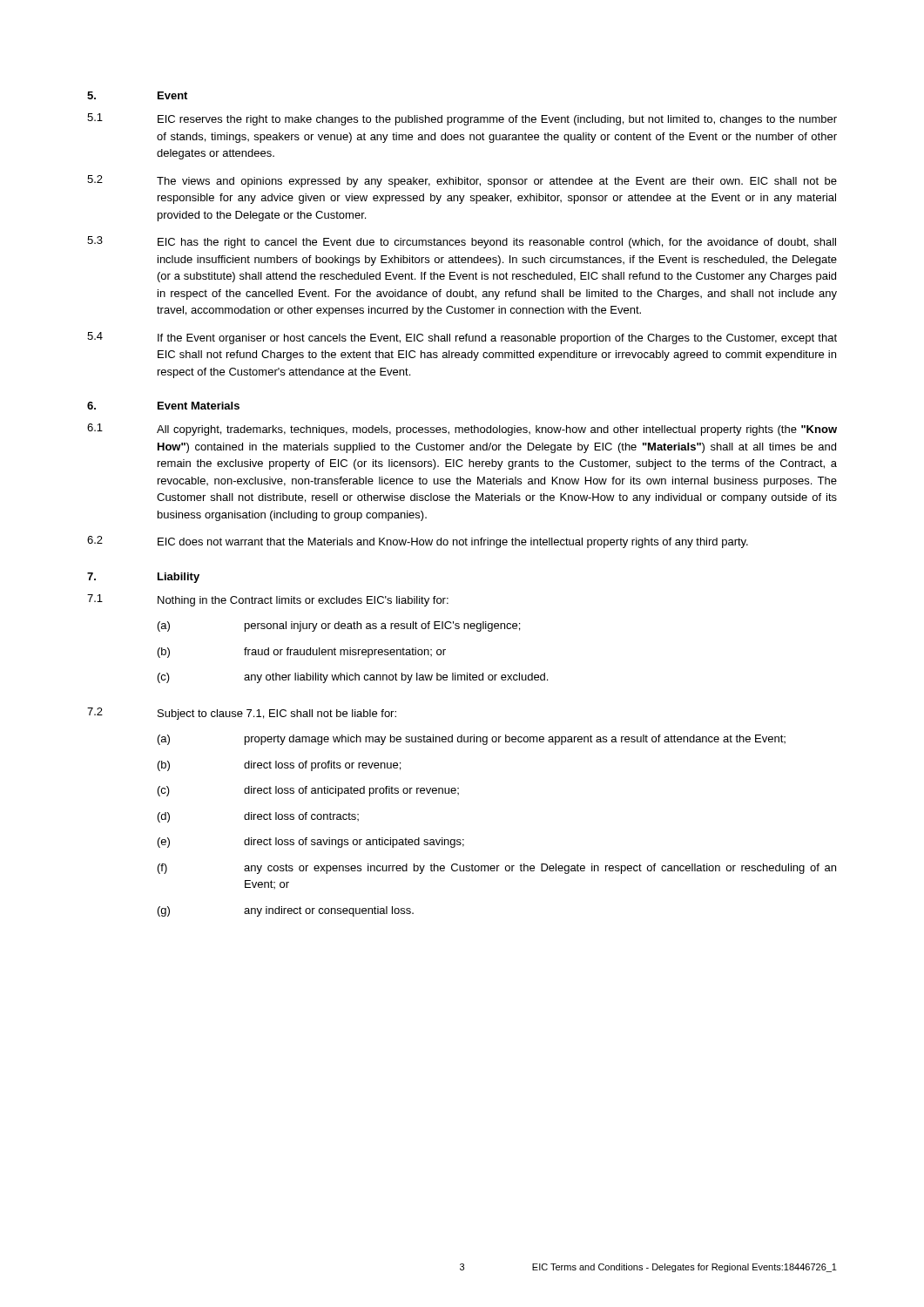Point to the text starting "7. Liability"
The image size is (924, 1307).
pyautogui.click(x=90, y=577)
